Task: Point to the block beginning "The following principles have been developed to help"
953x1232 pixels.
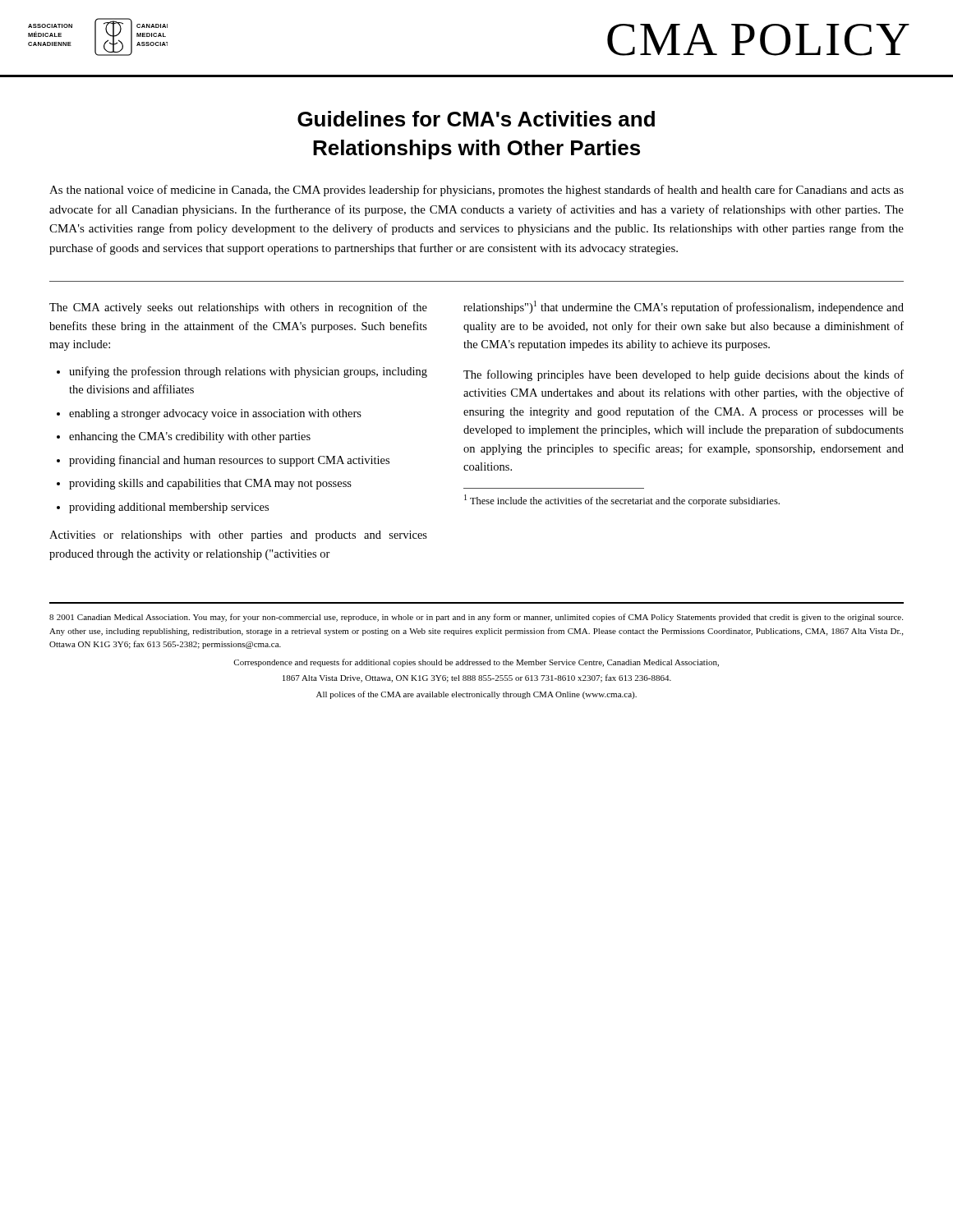Action: coord(684,420)
